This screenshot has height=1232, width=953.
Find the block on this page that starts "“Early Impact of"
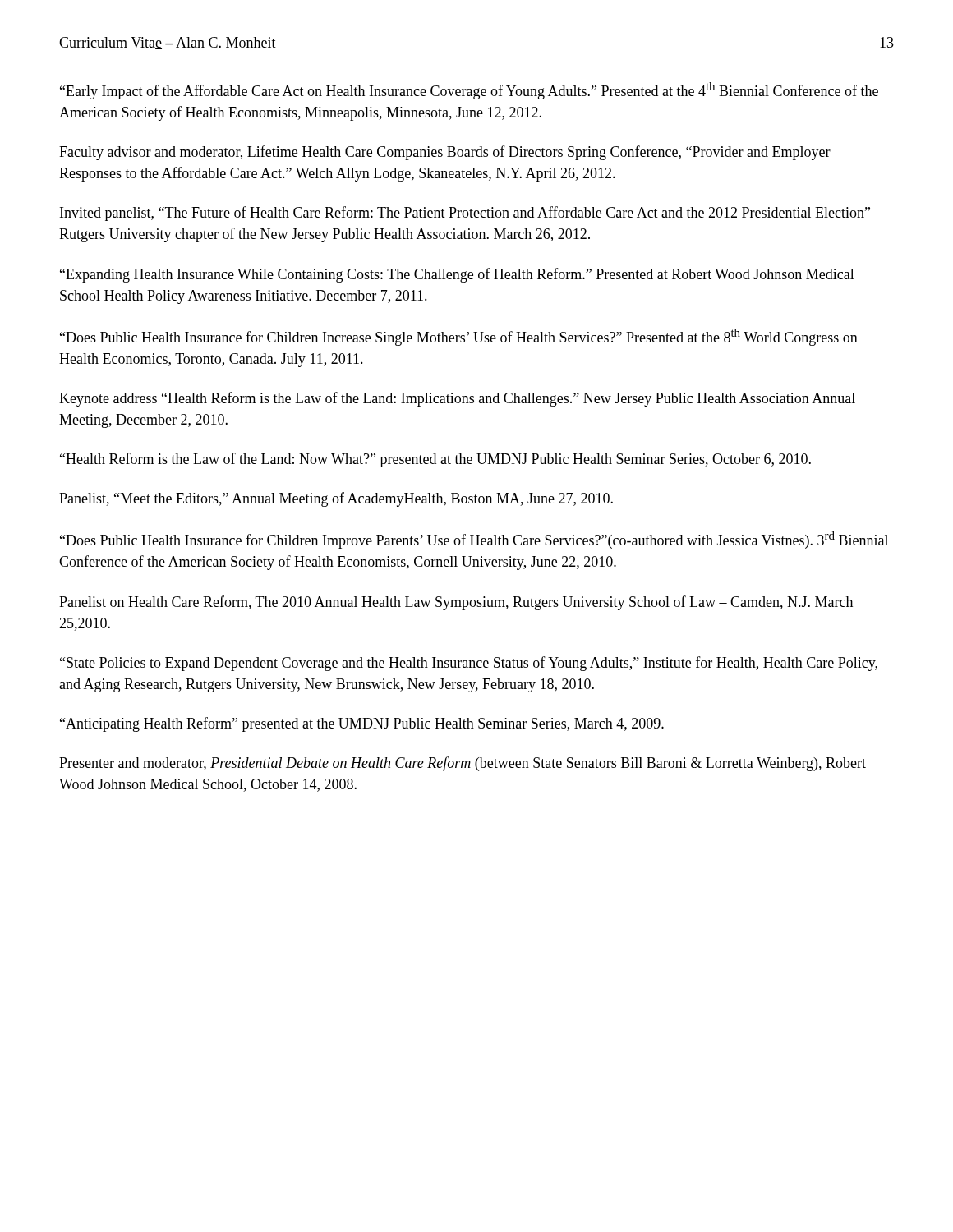tap(469, 100)
